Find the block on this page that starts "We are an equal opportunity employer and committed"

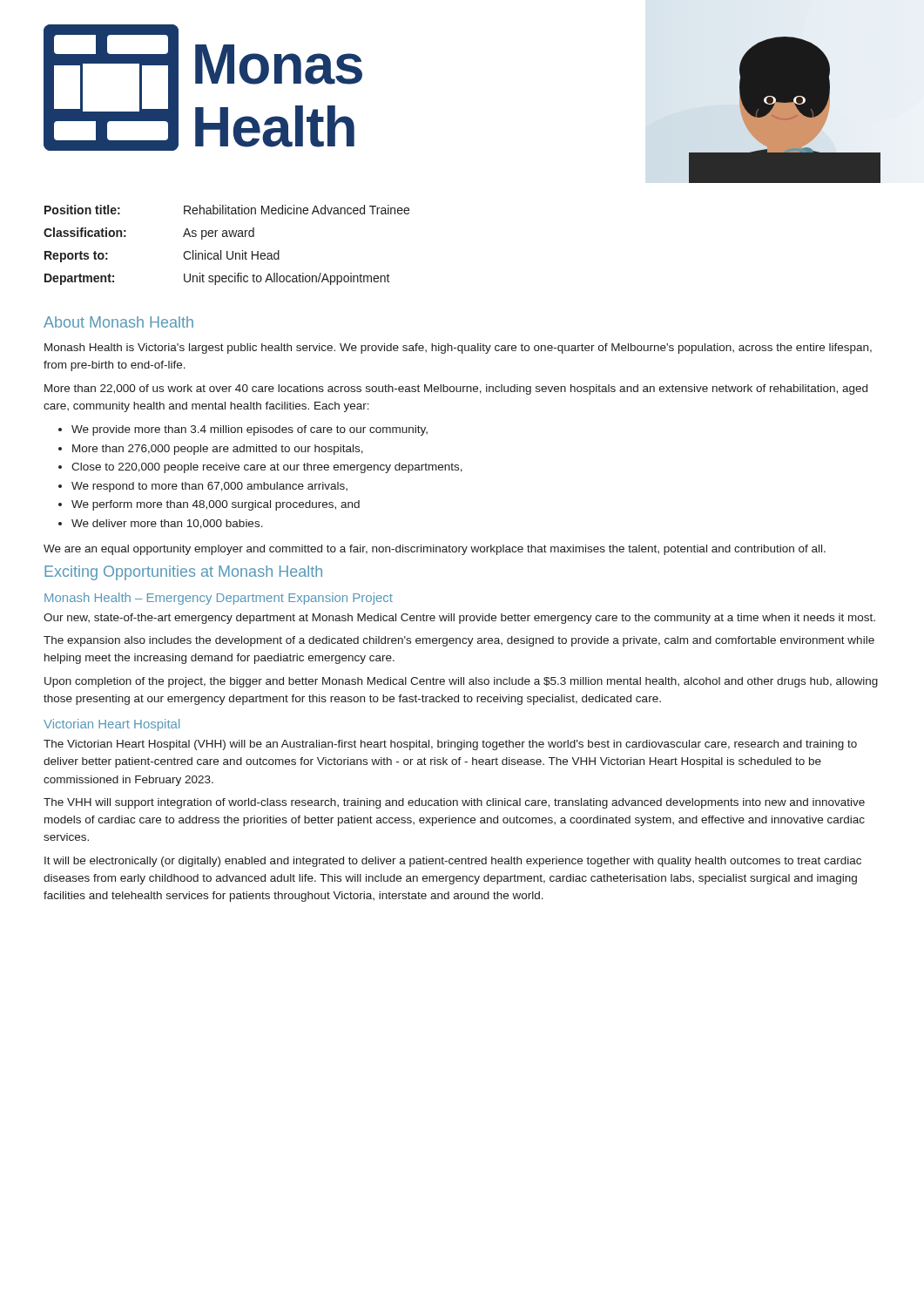tap(435, 548)
